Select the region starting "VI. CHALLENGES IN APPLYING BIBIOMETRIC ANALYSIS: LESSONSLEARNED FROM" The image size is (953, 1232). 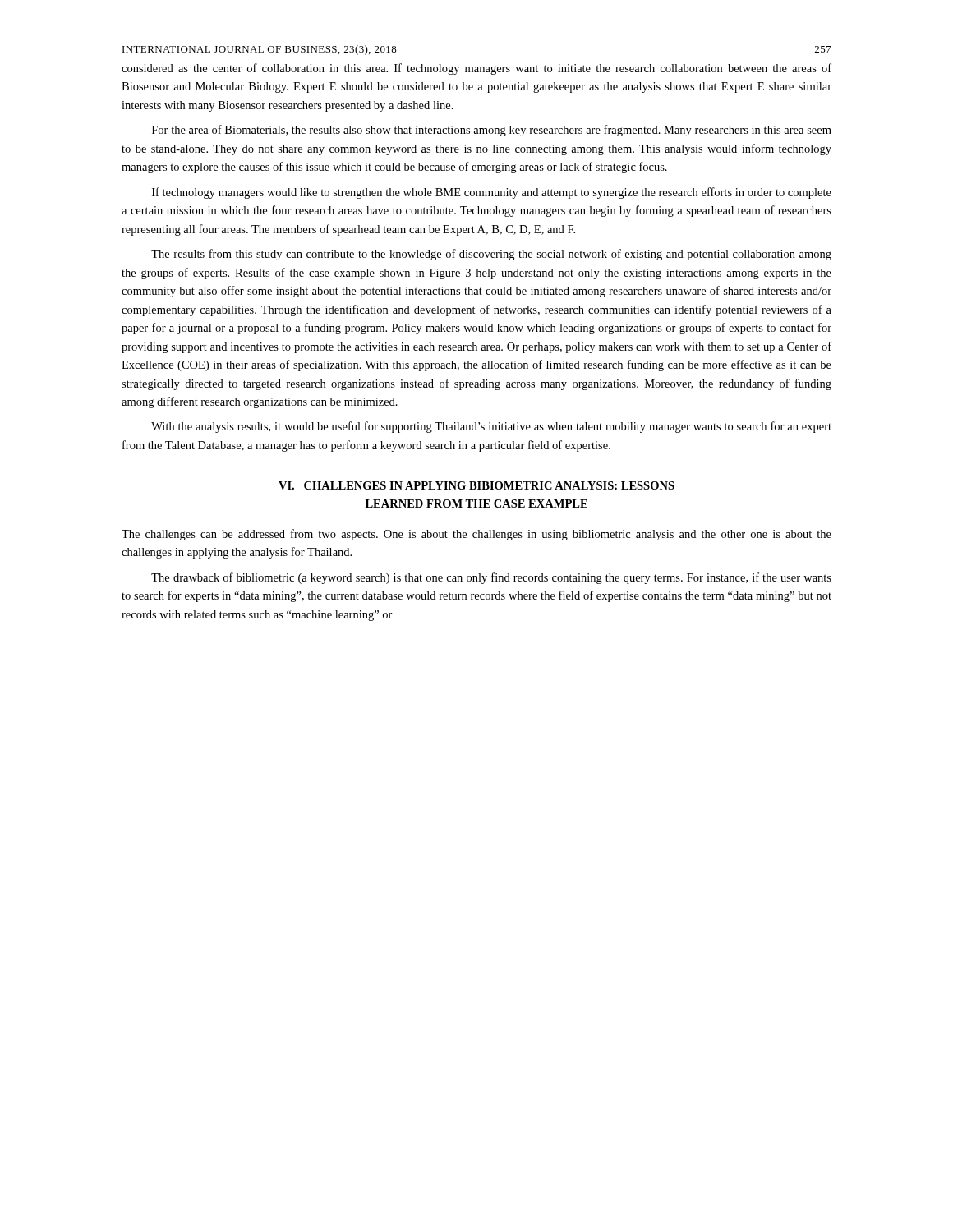click(x=476, y=495)
